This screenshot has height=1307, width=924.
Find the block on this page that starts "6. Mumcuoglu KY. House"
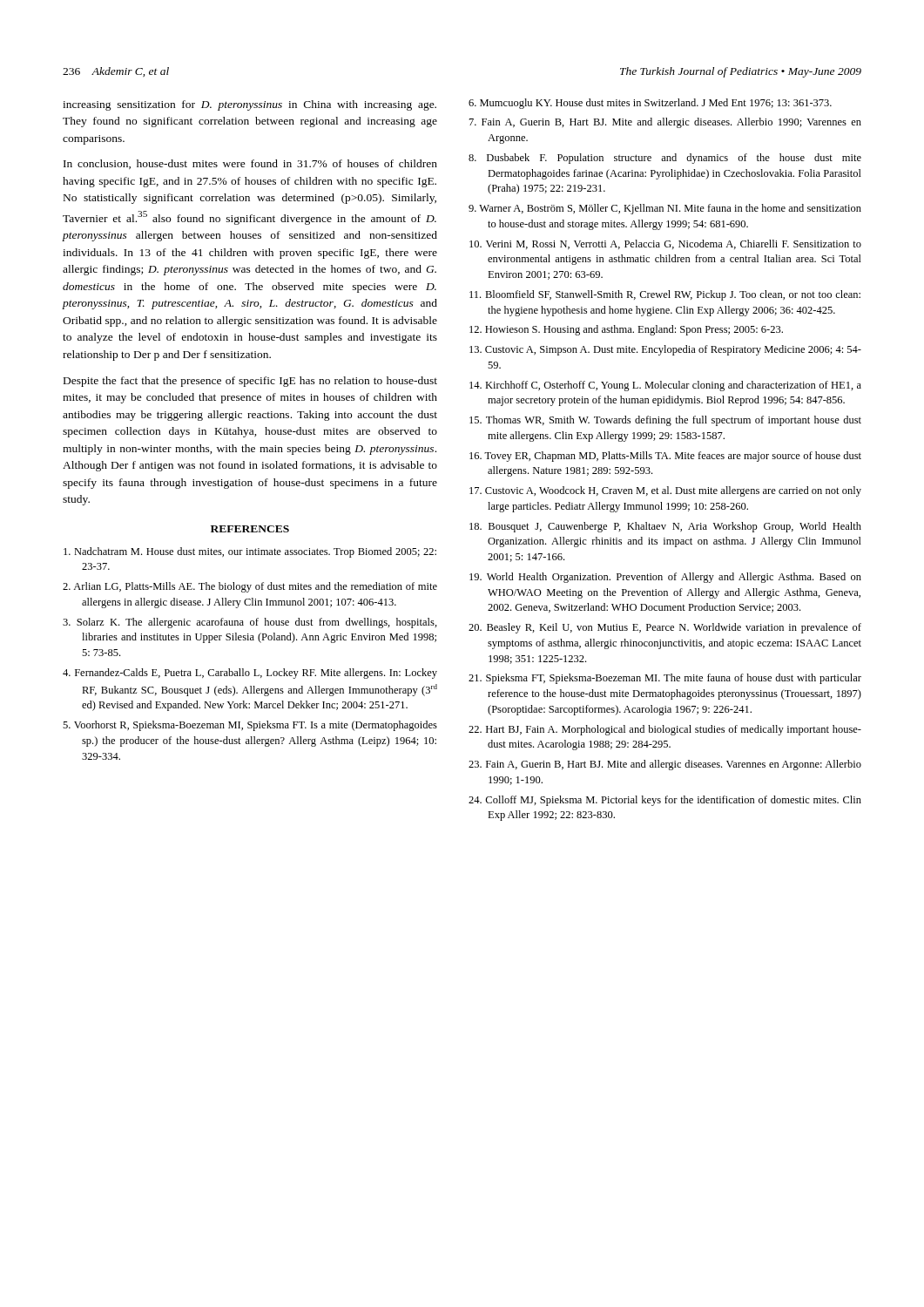click(650, 102)
